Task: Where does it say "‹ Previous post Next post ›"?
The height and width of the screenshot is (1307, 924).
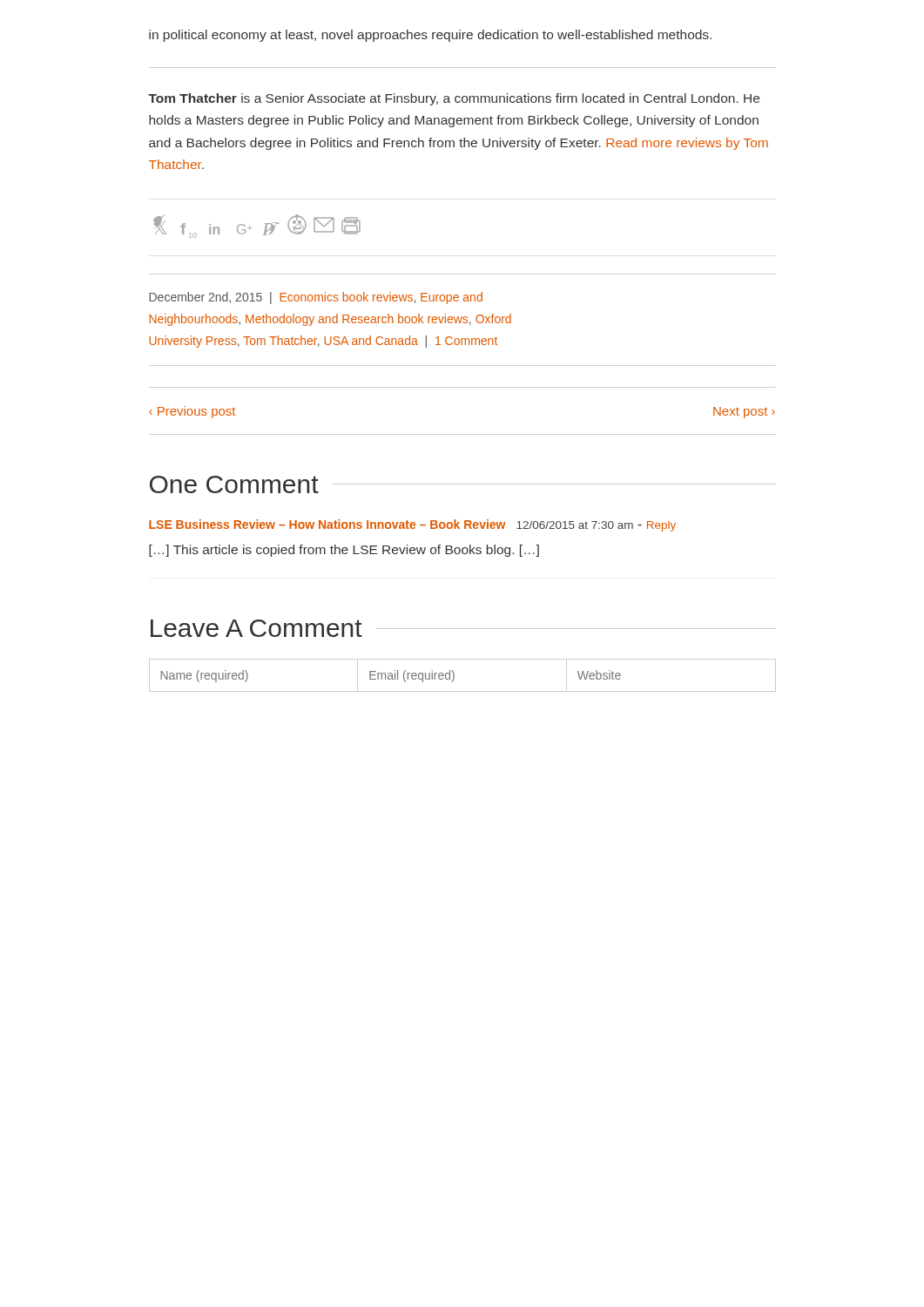Action: tap(188, 412)
